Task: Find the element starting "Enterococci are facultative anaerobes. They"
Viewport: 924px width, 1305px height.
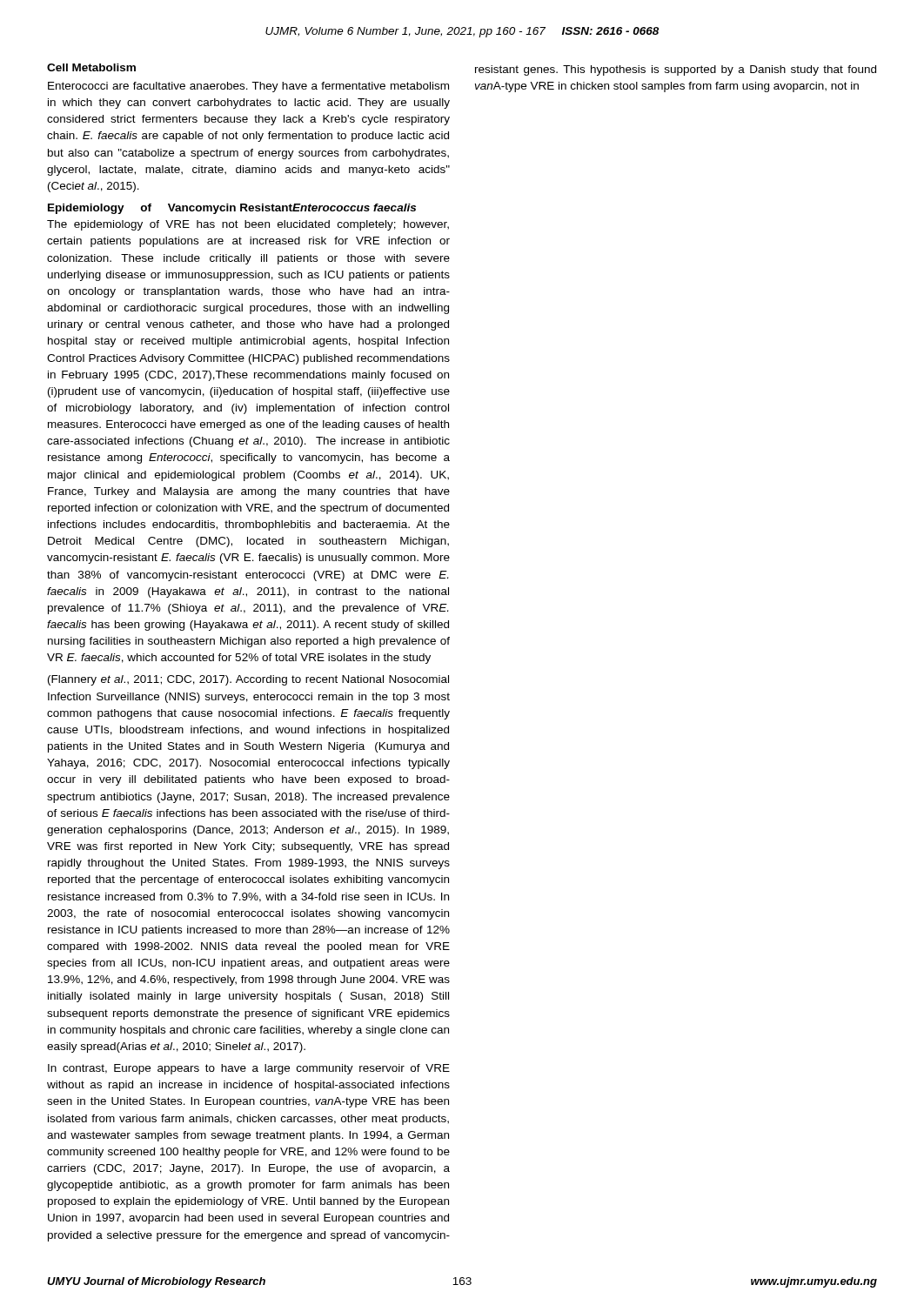Action: click(248, 136)
